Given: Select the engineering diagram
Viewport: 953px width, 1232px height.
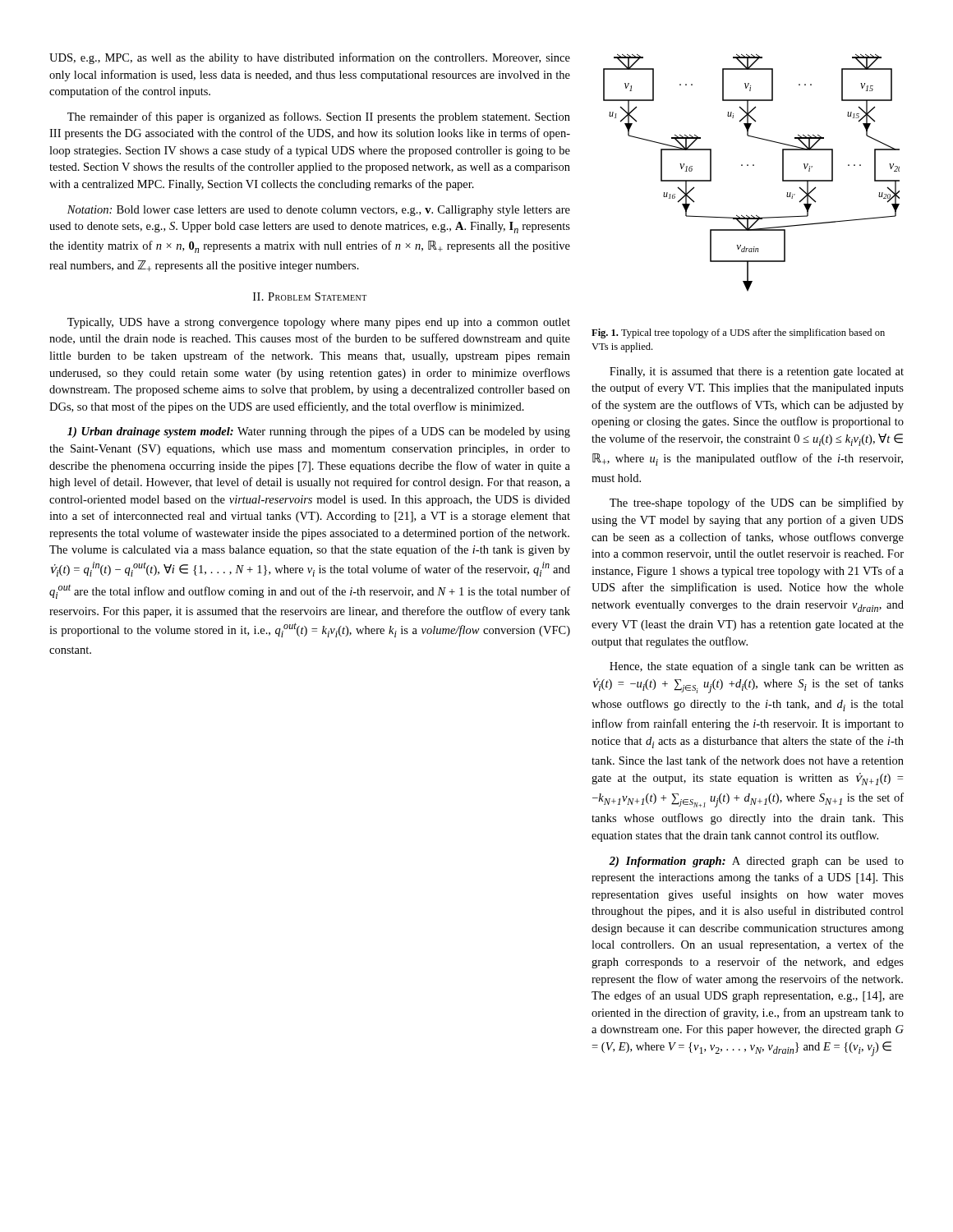Looking at the screenshot, I should pyautogui.click(x=748, y=185).
